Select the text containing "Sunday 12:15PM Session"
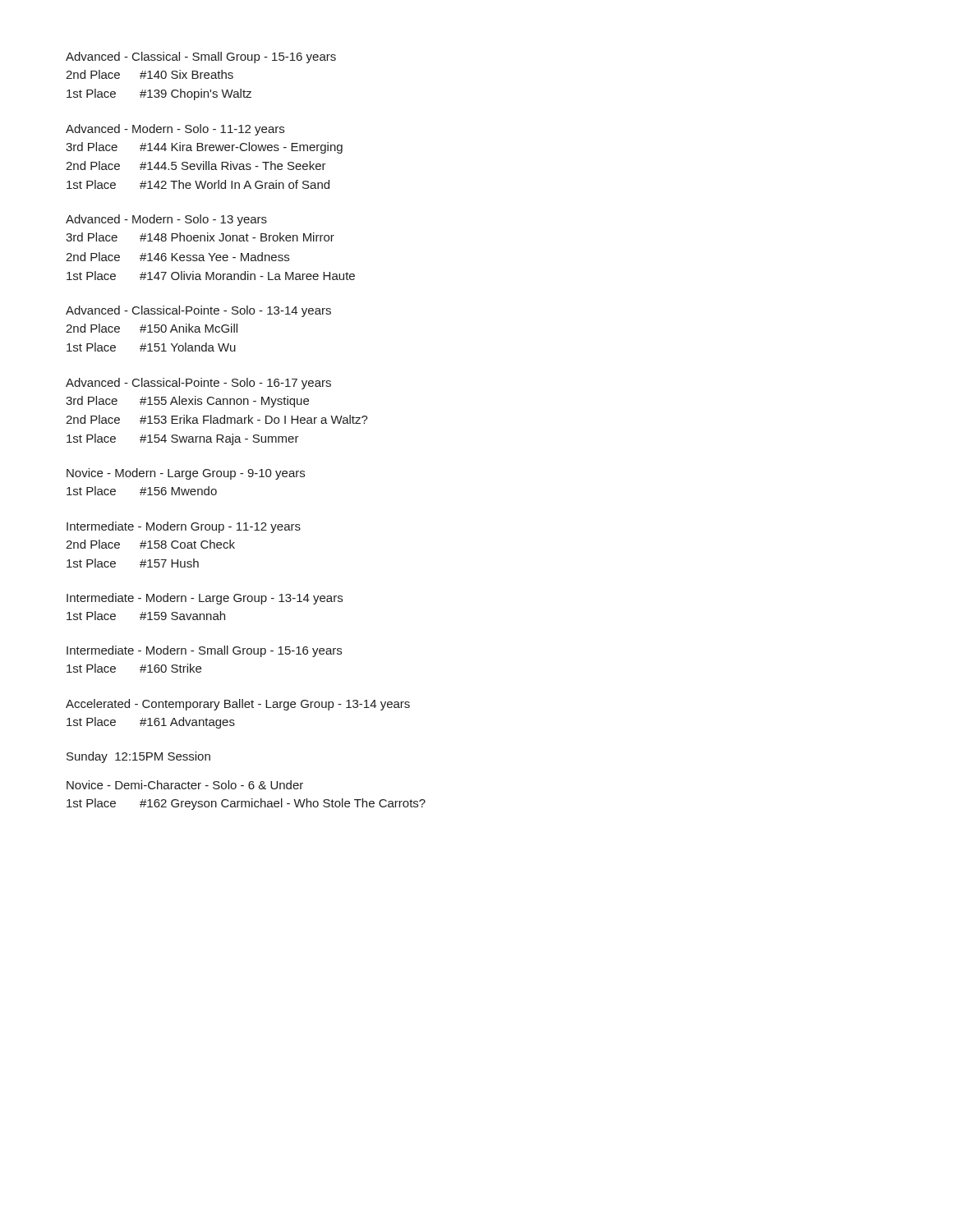Screen dimensions: 1232x953 (138, 756)
